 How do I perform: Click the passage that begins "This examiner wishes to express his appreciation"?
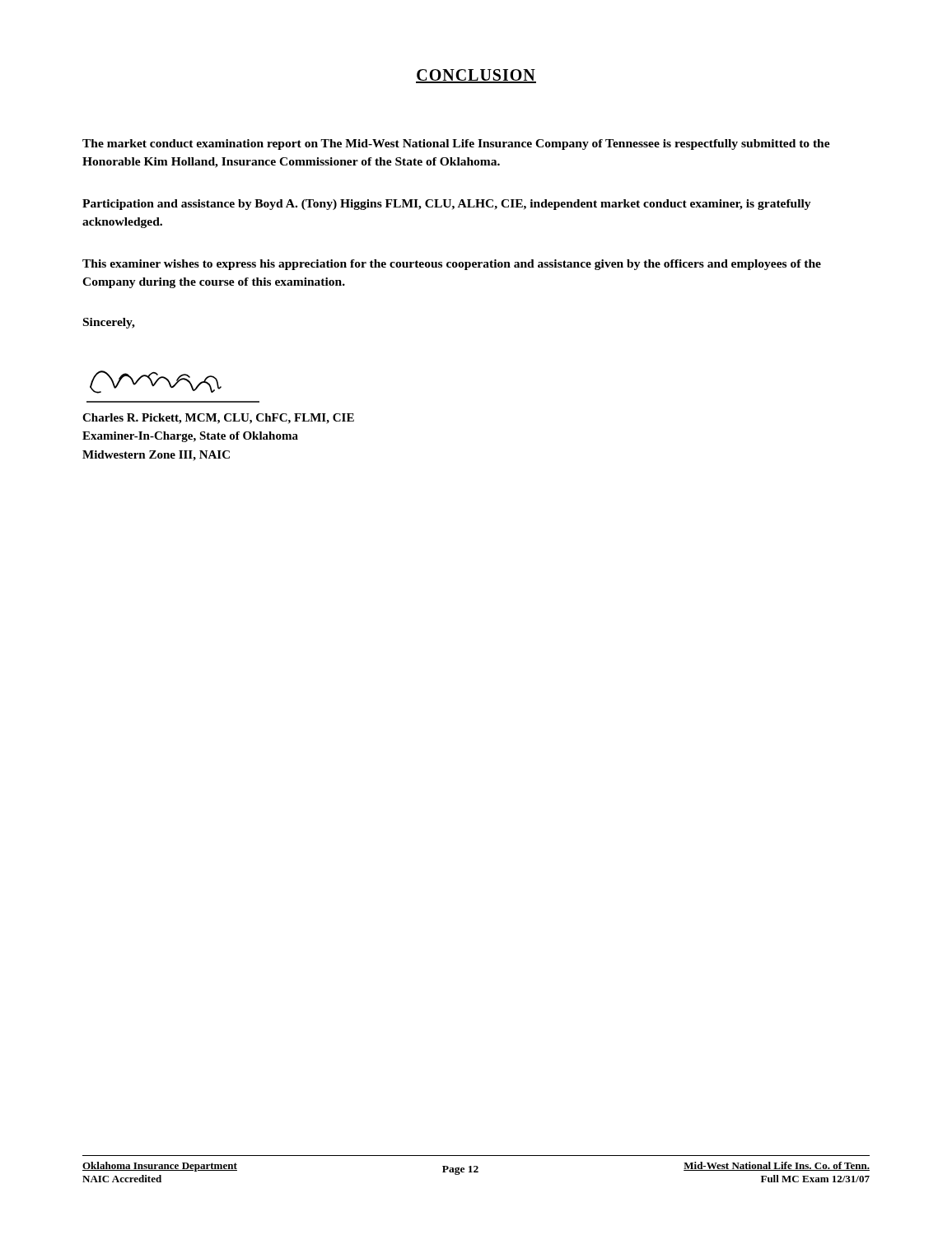(x=452, y=272)
